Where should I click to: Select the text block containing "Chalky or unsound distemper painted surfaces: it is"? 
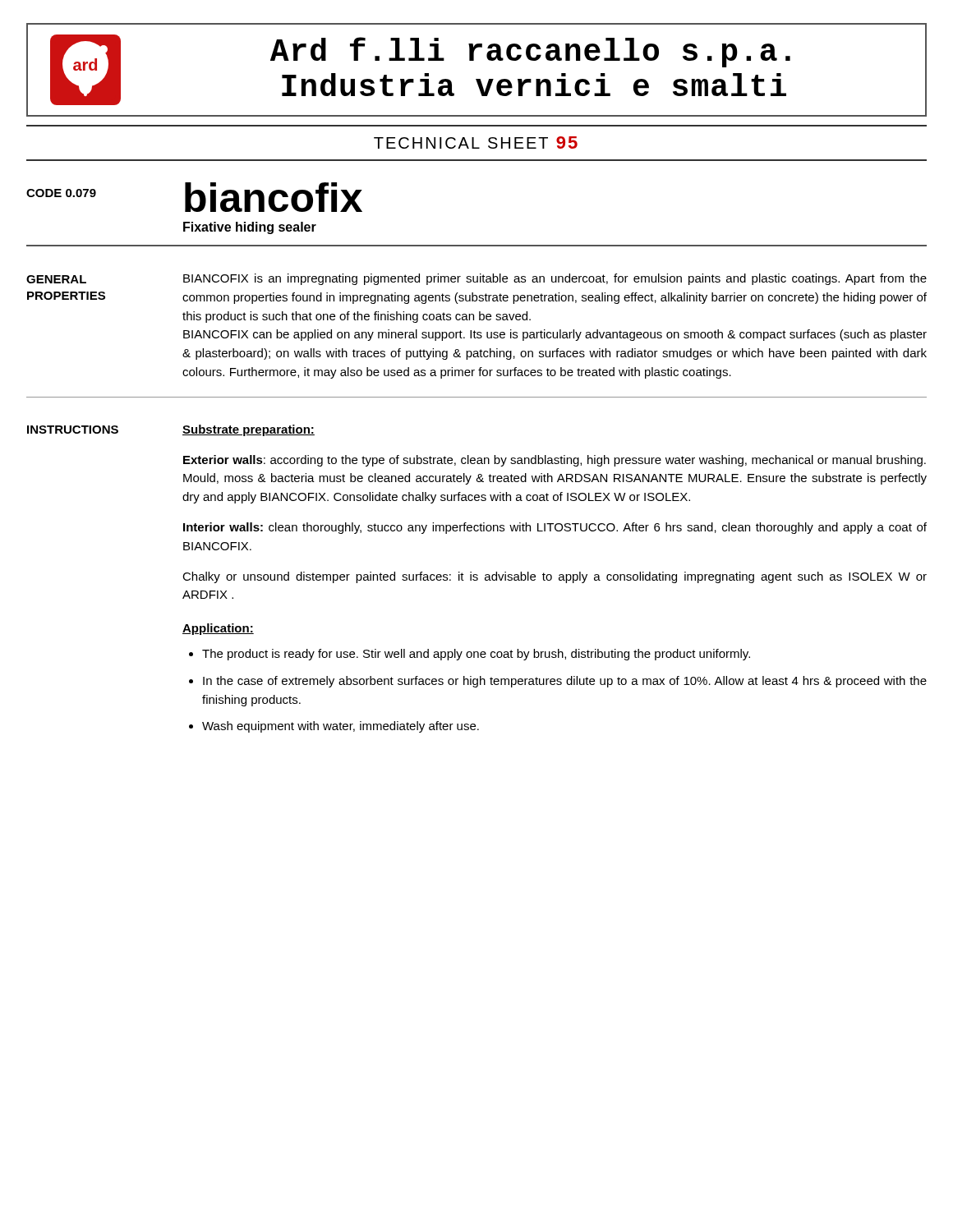point(555,585)
